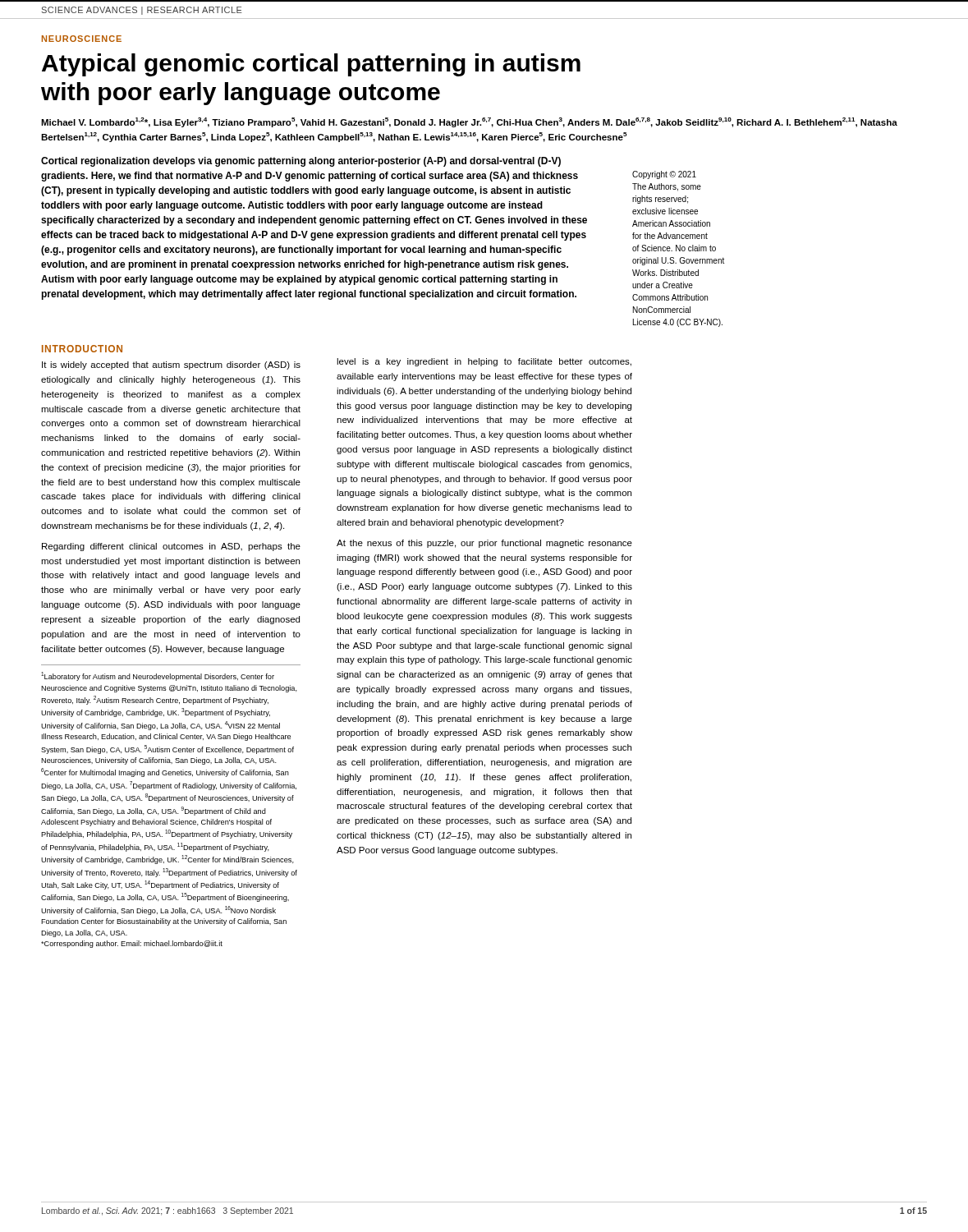
Task: Select the region starting "Copyright © 2021 The Authors,"
Action: [x=678, y=248]
